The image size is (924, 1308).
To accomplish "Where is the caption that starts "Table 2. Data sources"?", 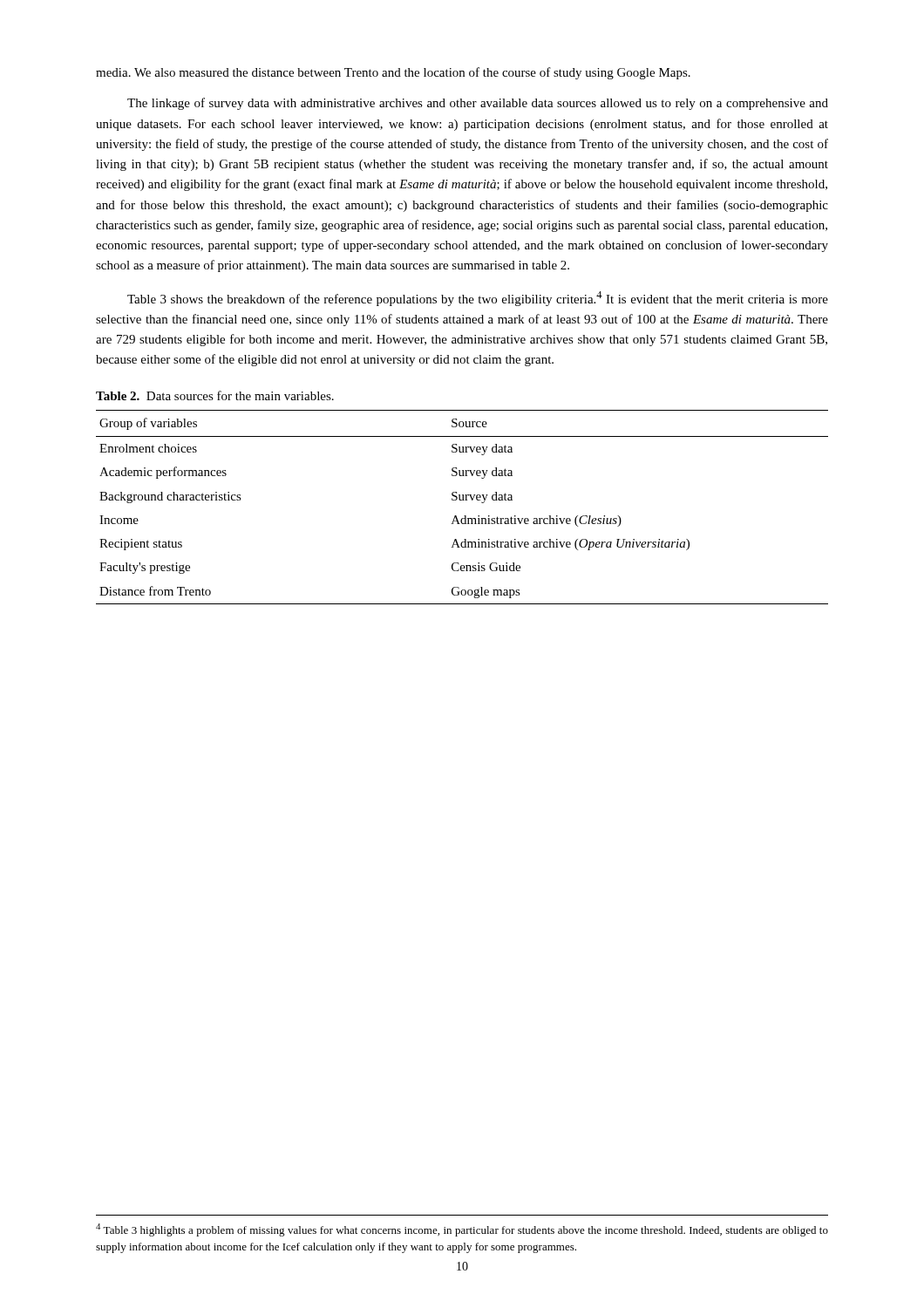I will click(215, 395).
